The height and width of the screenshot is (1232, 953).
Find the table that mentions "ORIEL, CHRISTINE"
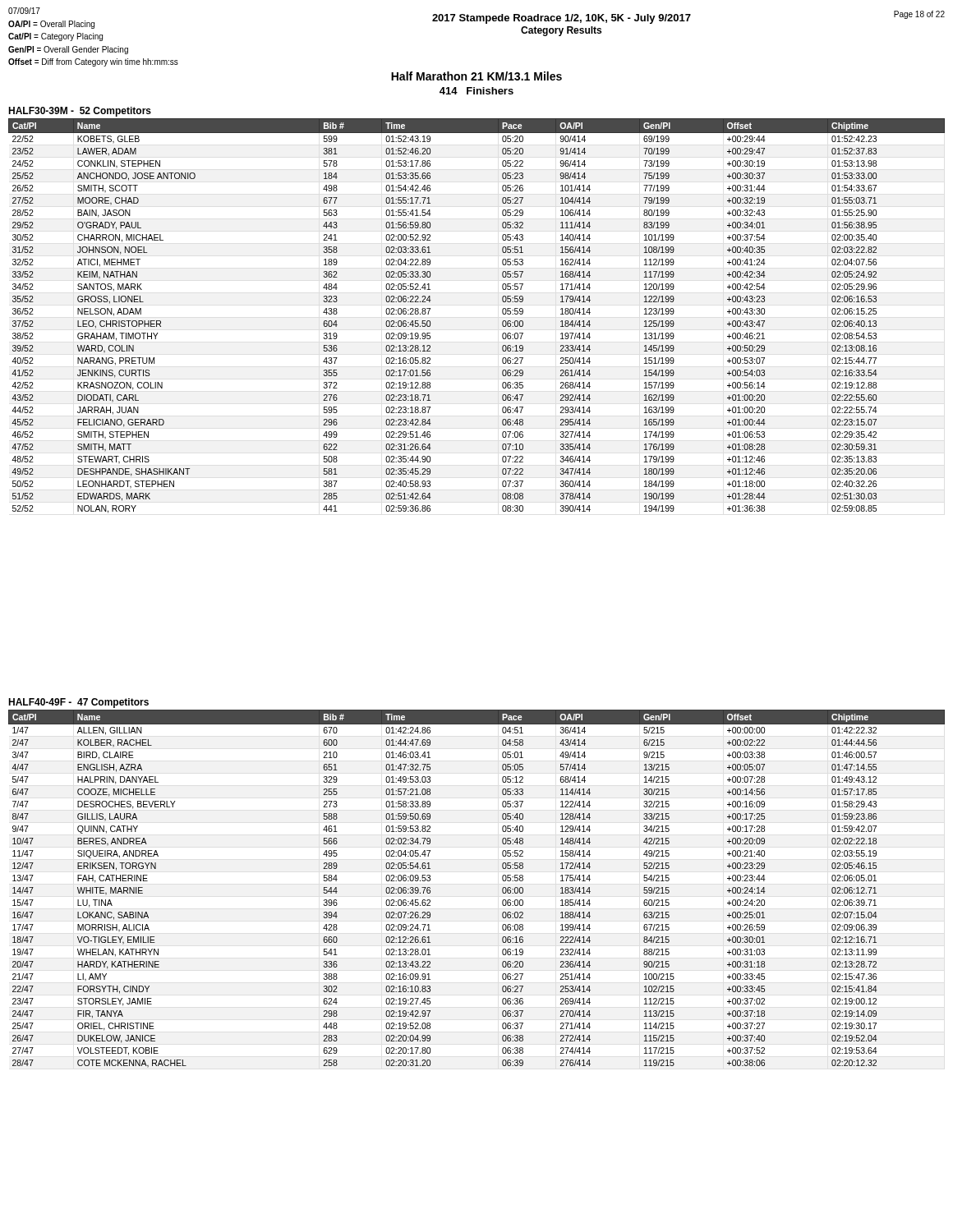point(476,890)
